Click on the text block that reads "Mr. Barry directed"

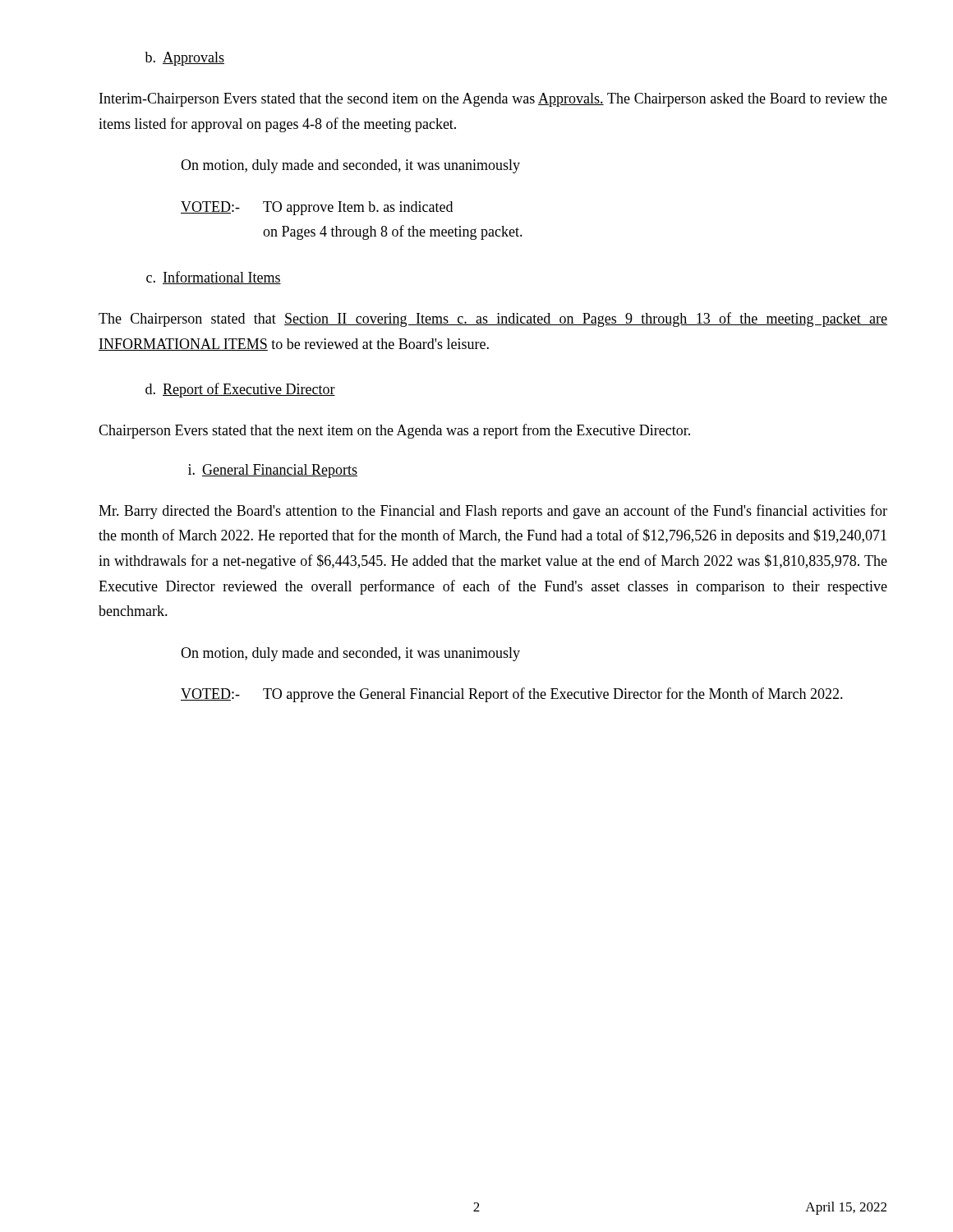(x=493, y=561)
